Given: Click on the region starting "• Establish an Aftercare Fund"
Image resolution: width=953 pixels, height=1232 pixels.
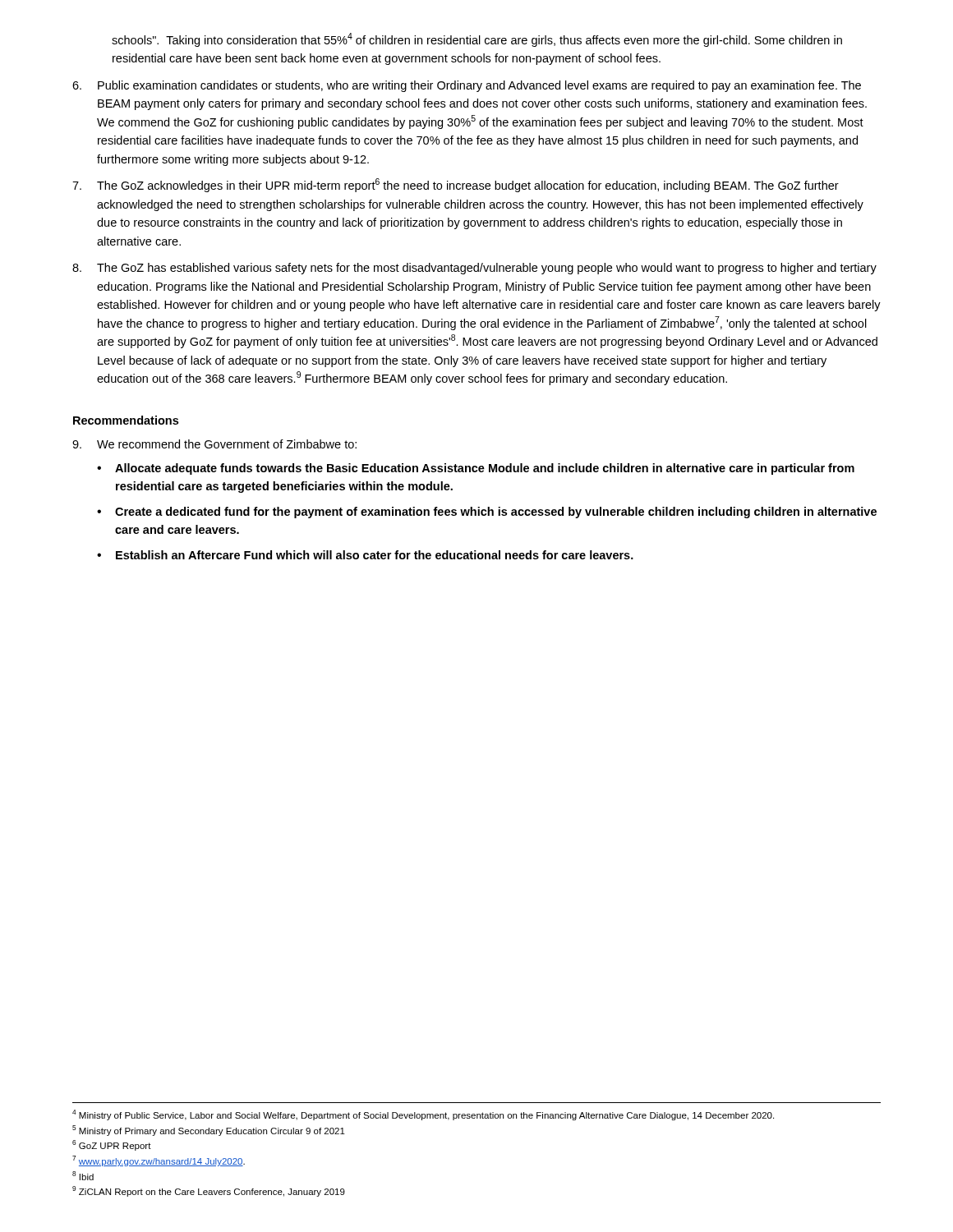Looking at the screenshot, I should (x=489, y=555).
